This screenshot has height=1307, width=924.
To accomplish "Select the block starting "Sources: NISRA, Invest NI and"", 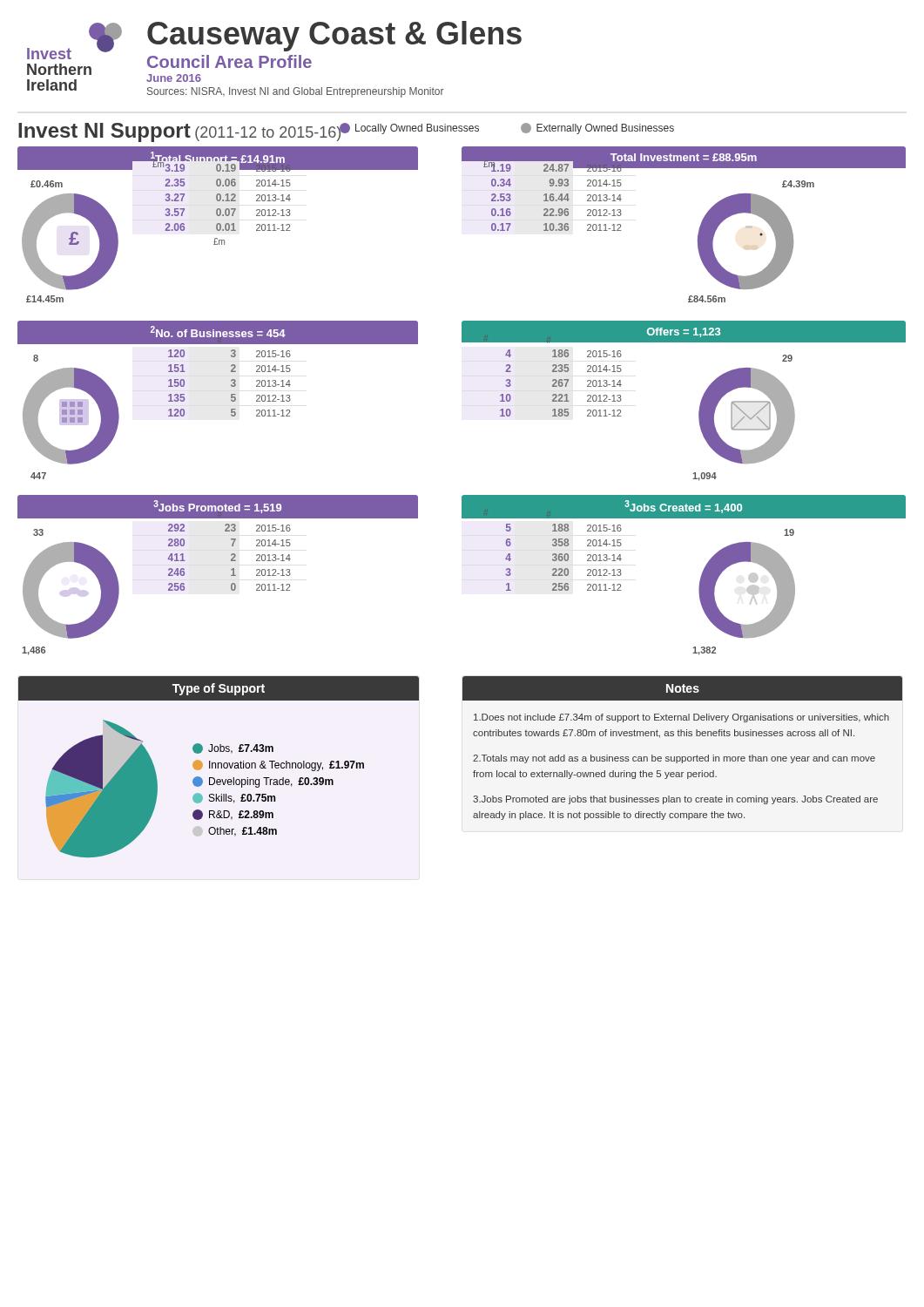I will pyautogui.click(x=295, y=91).
